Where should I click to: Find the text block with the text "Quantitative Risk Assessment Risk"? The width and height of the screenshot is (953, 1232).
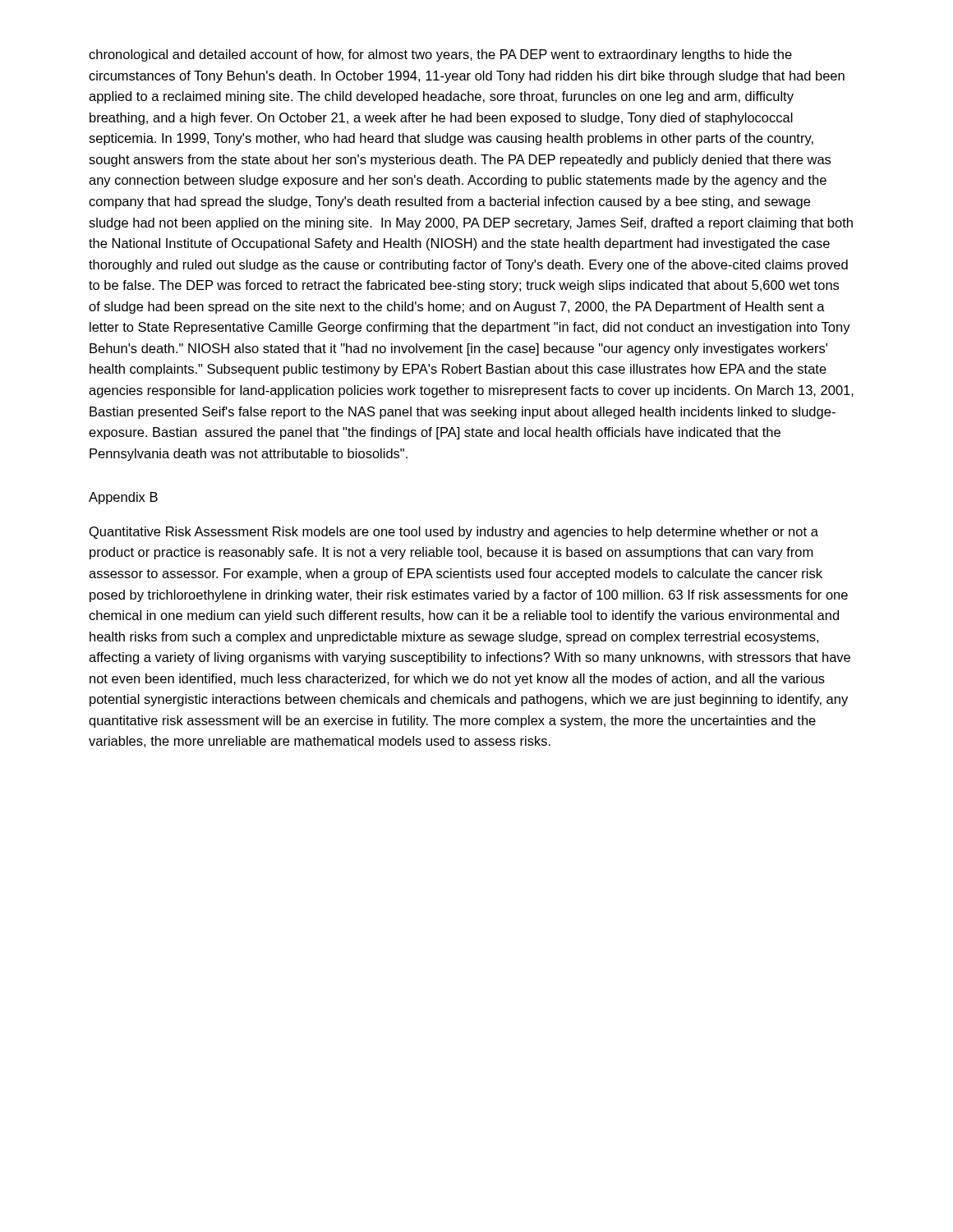coord(470,636)
